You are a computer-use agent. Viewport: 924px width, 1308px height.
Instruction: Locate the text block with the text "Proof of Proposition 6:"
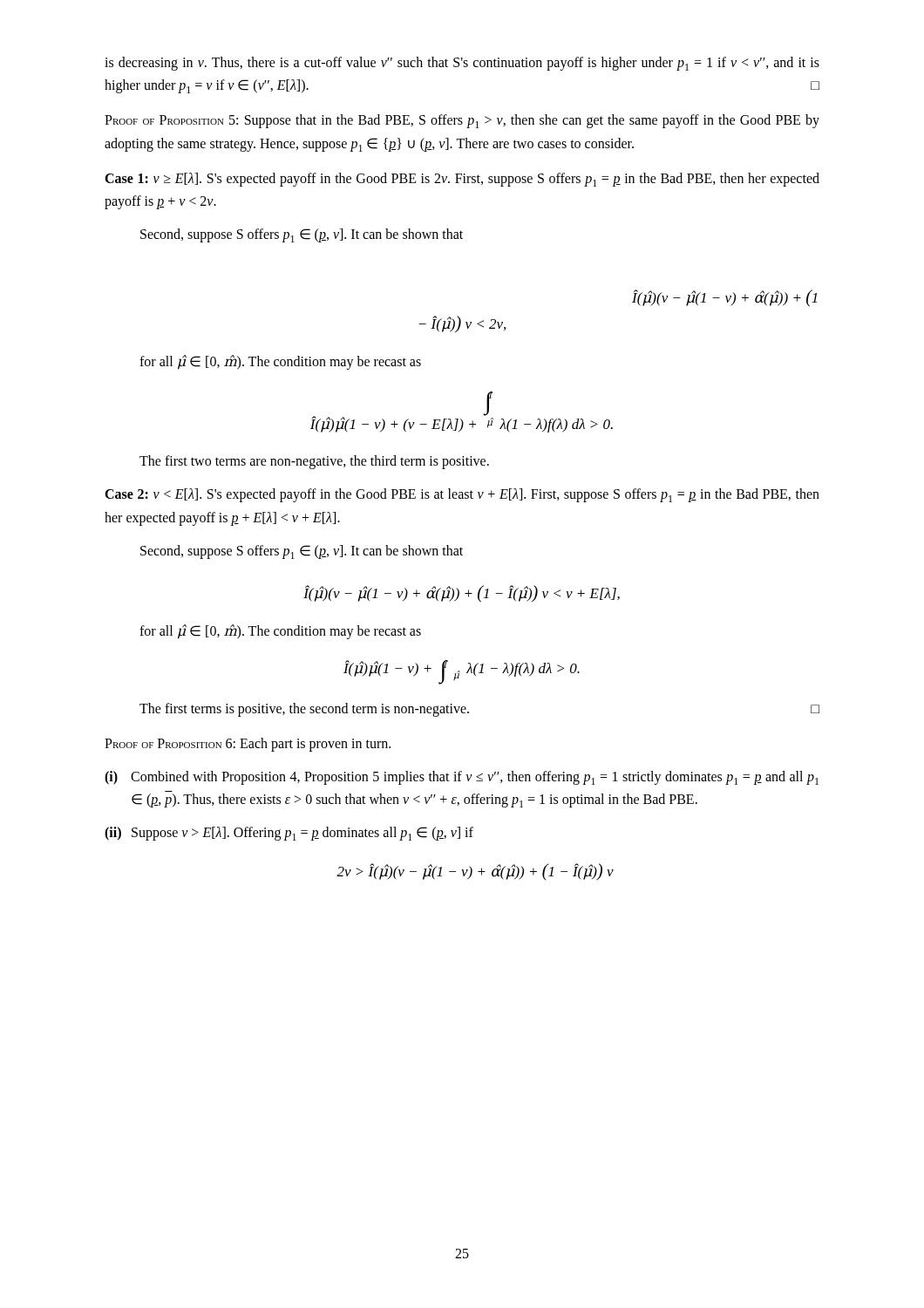click(248, 745)
